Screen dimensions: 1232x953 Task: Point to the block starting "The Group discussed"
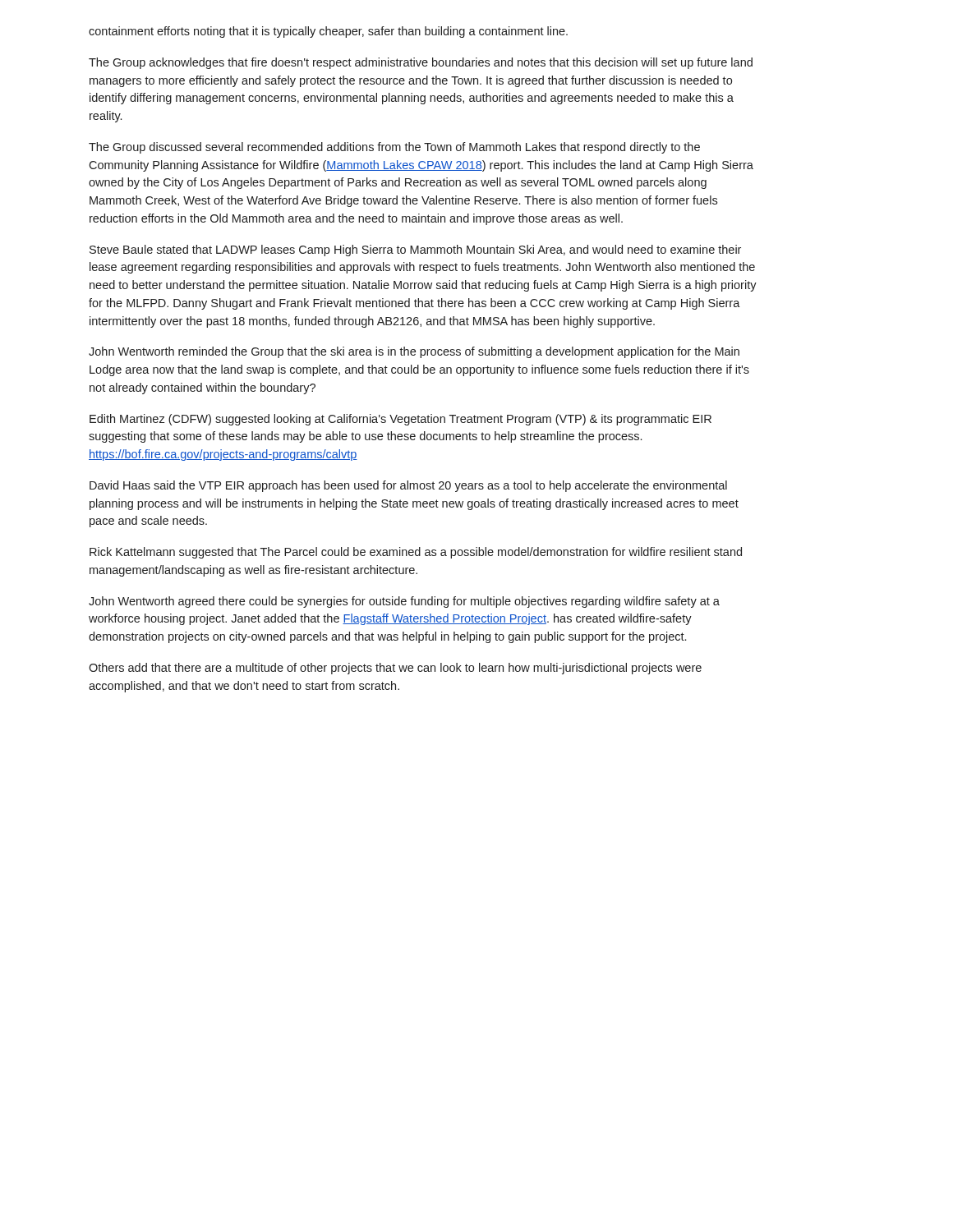[421, 183]
